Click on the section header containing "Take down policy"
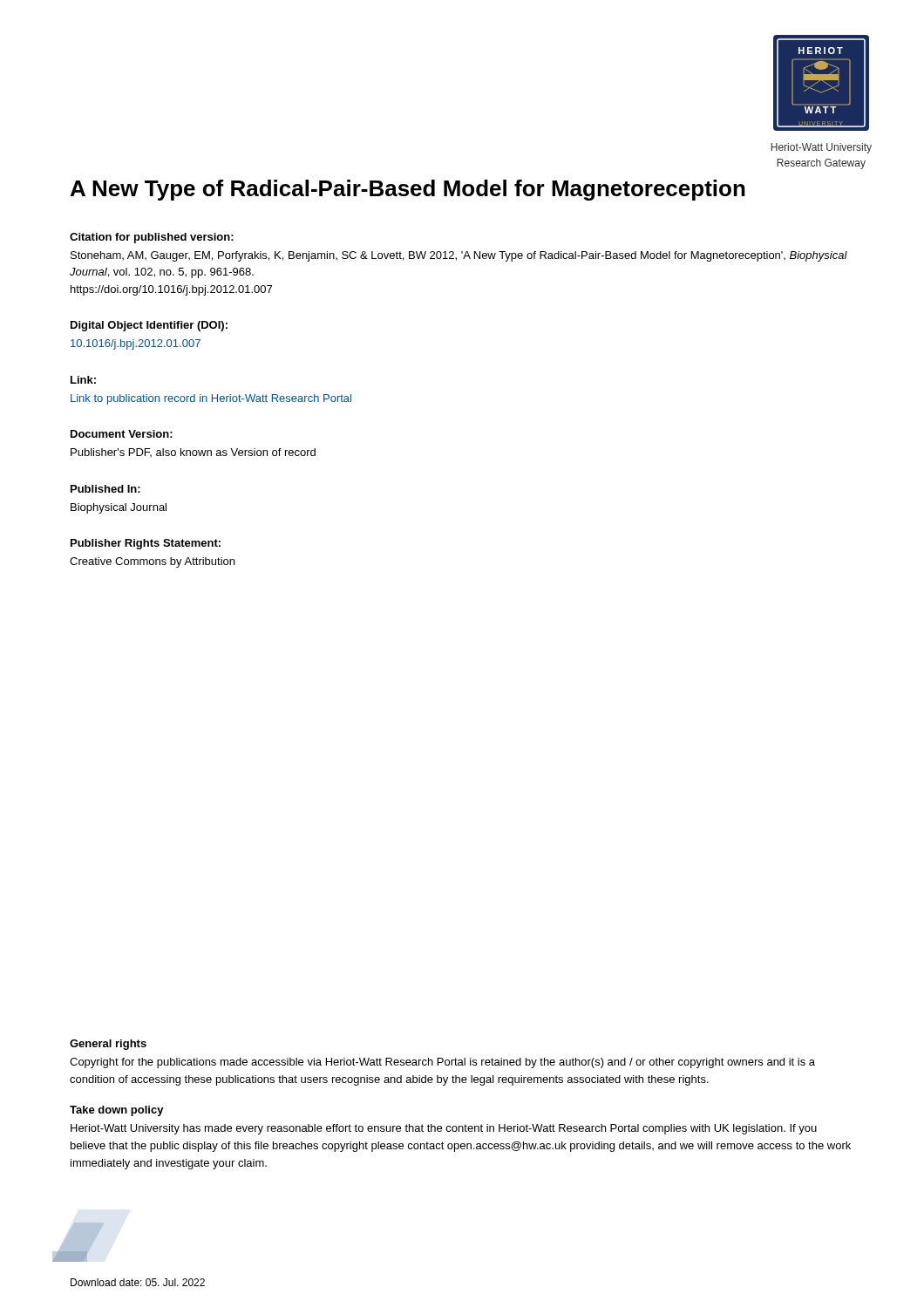924x1308 pixels. click(x=117, y=1109)
